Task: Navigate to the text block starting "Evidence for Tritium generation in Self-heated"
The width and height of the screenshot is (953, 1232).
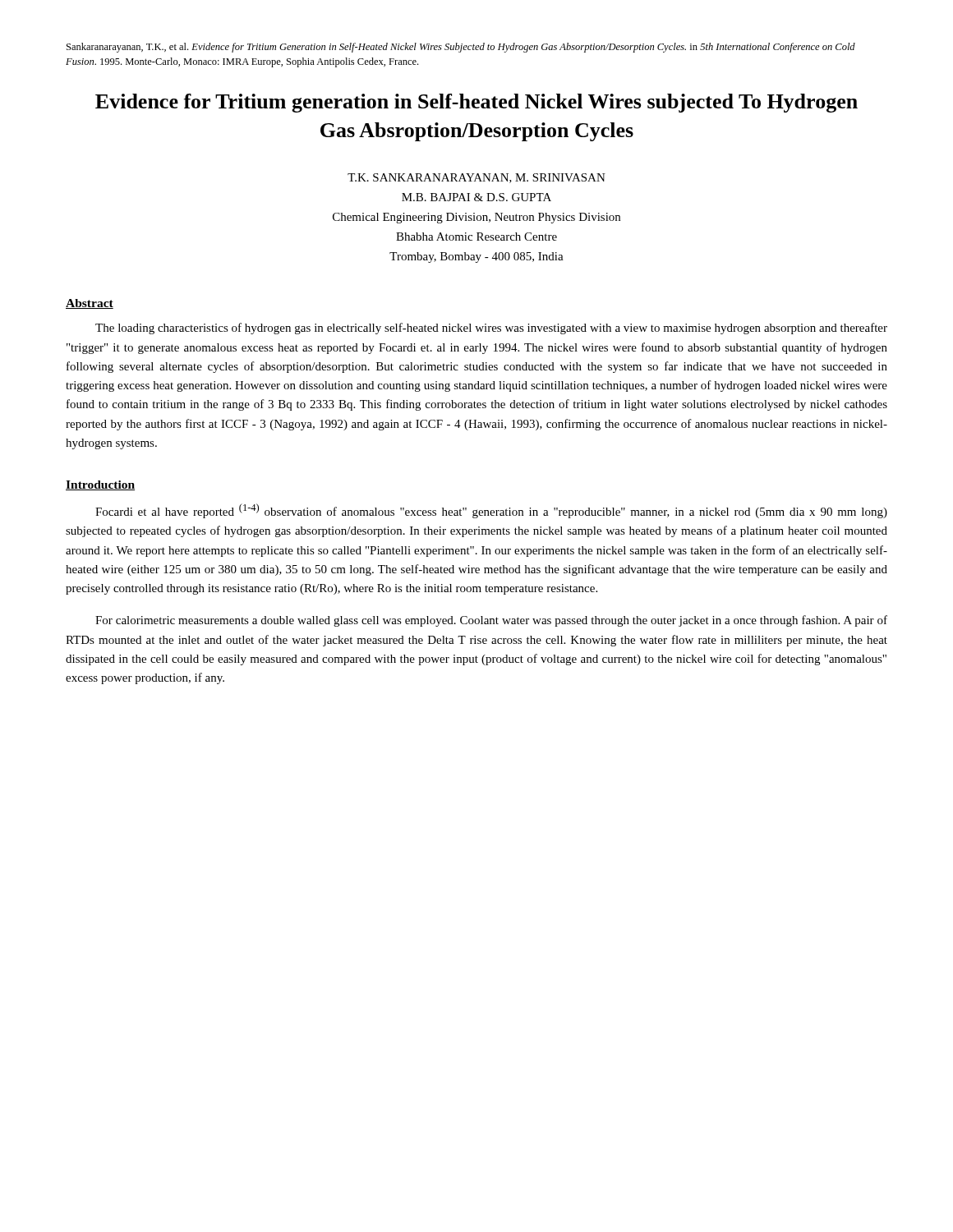Action: click(x=476, y=116)
